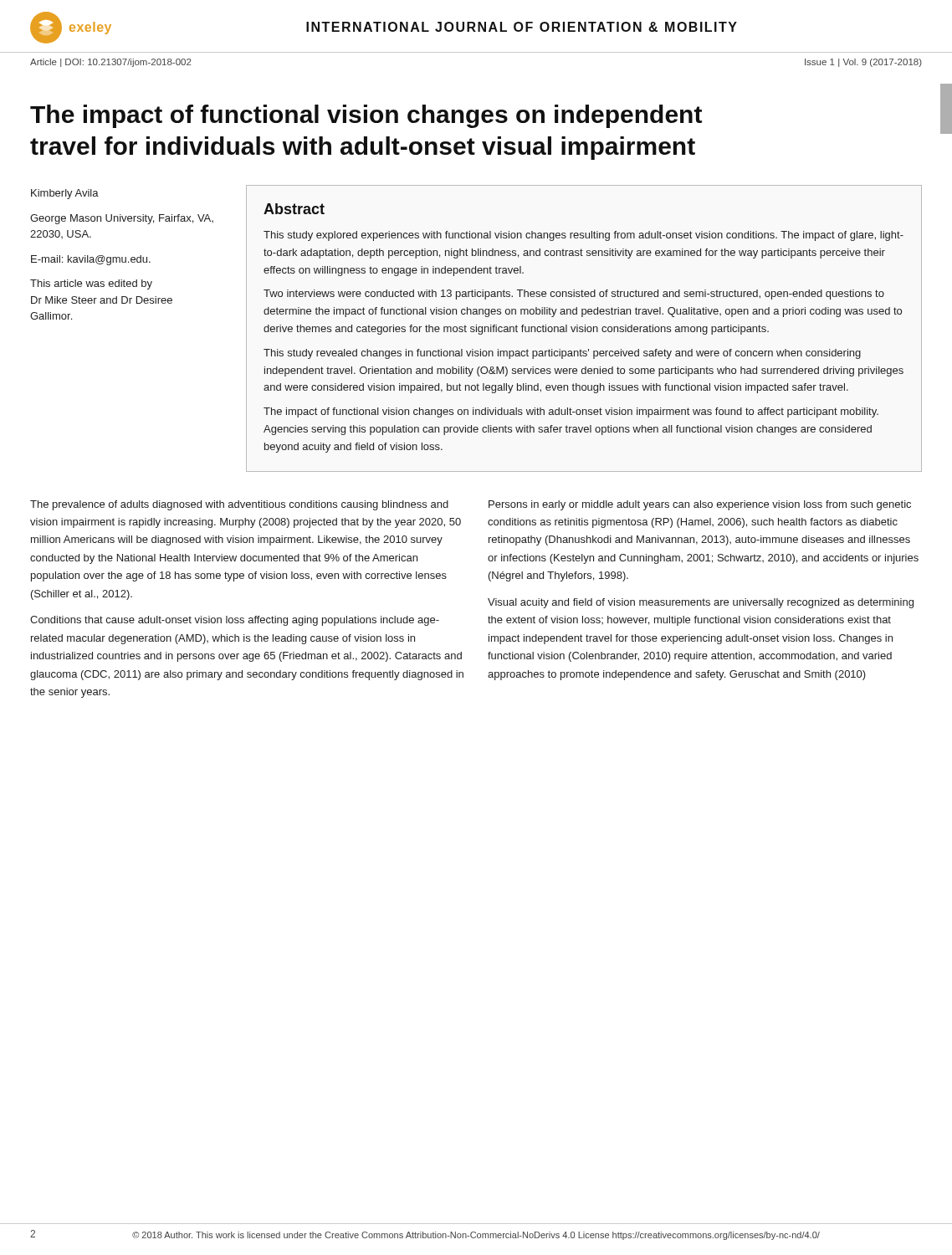Find "Kimberly Avila" on this page
Viewport: 952px width, 1255px height.
[64, 193]
